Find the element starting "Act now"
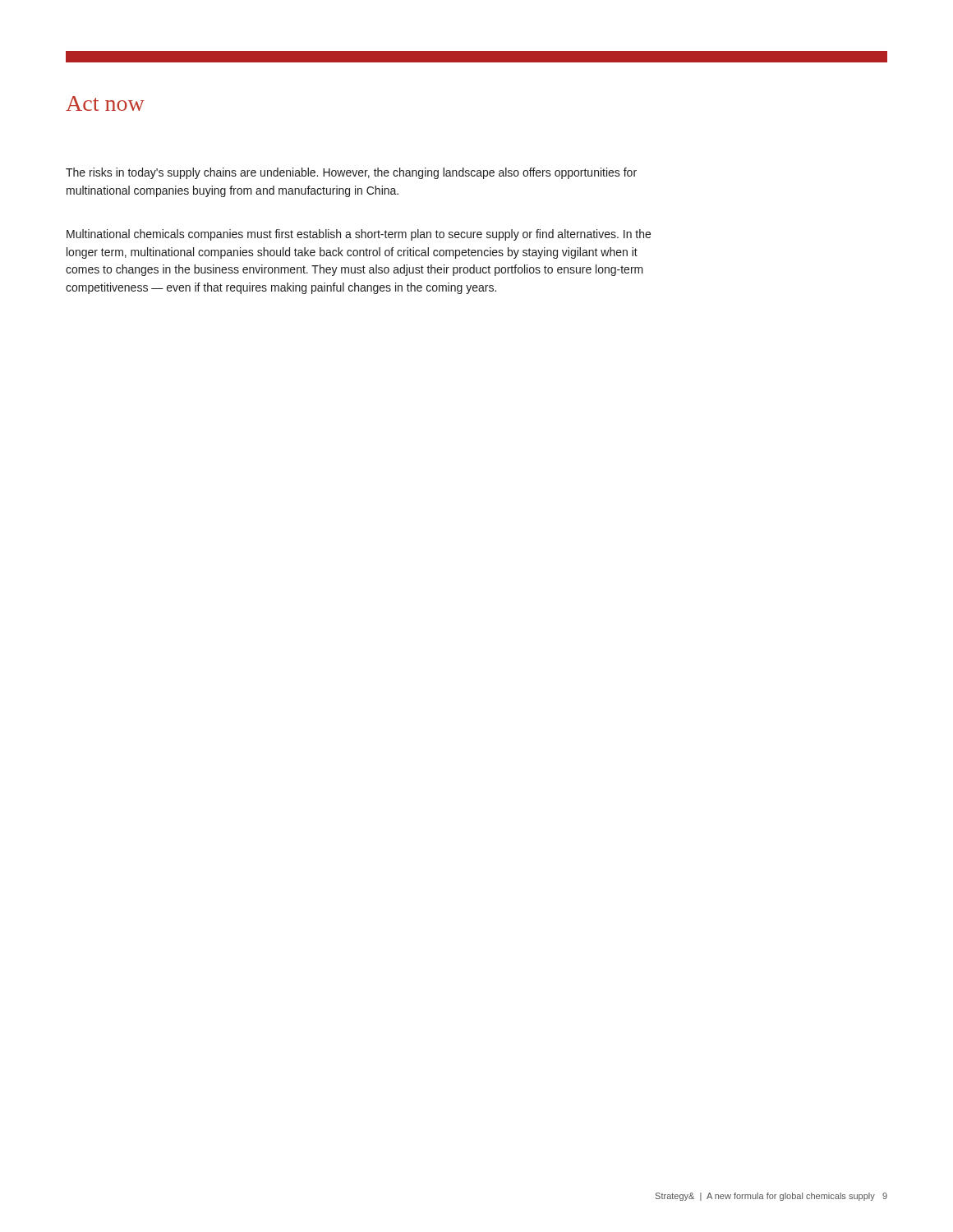 coord(105,103)
